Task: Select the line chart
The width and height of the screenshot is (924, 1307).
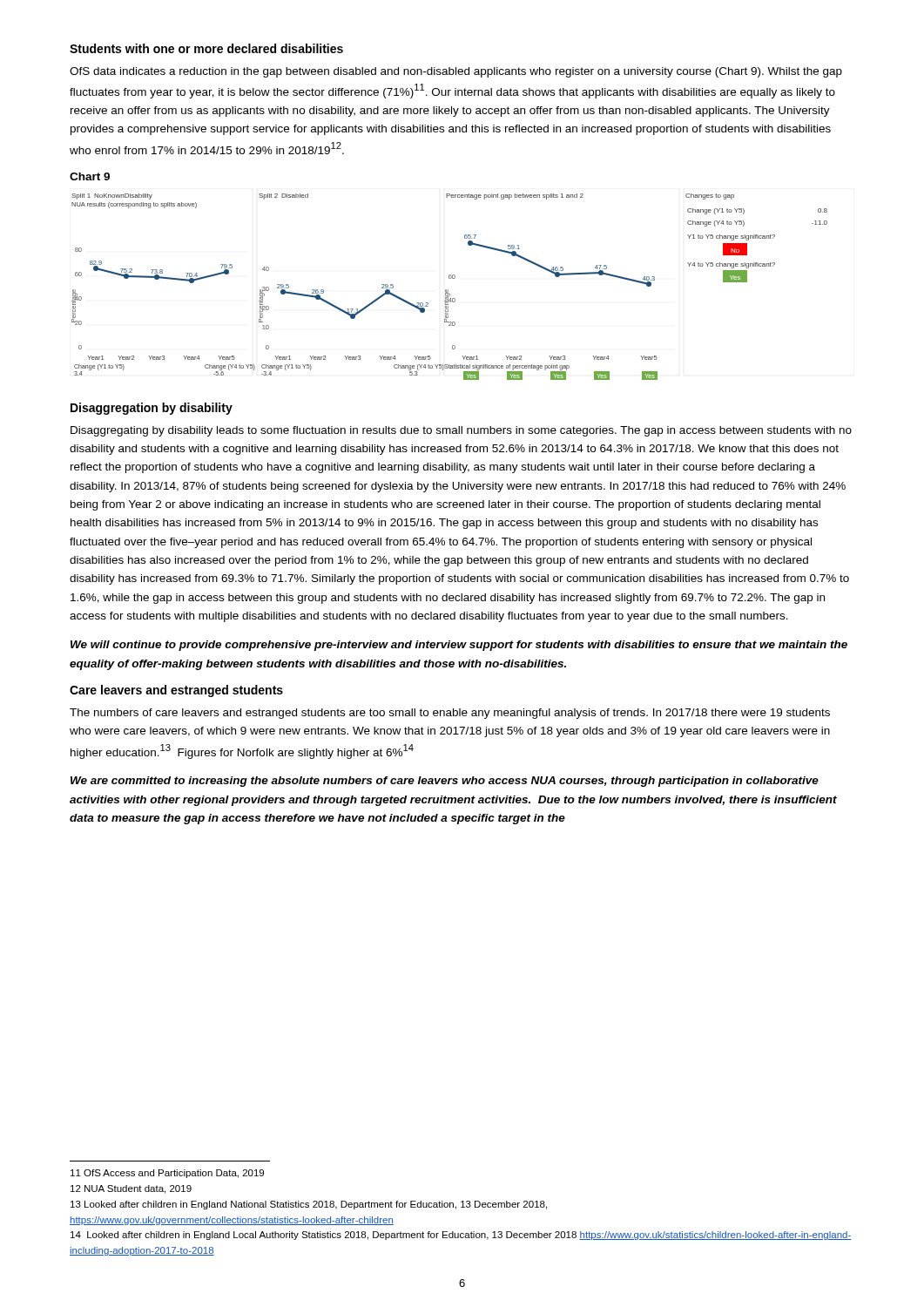Action: [x=462, y=288]
